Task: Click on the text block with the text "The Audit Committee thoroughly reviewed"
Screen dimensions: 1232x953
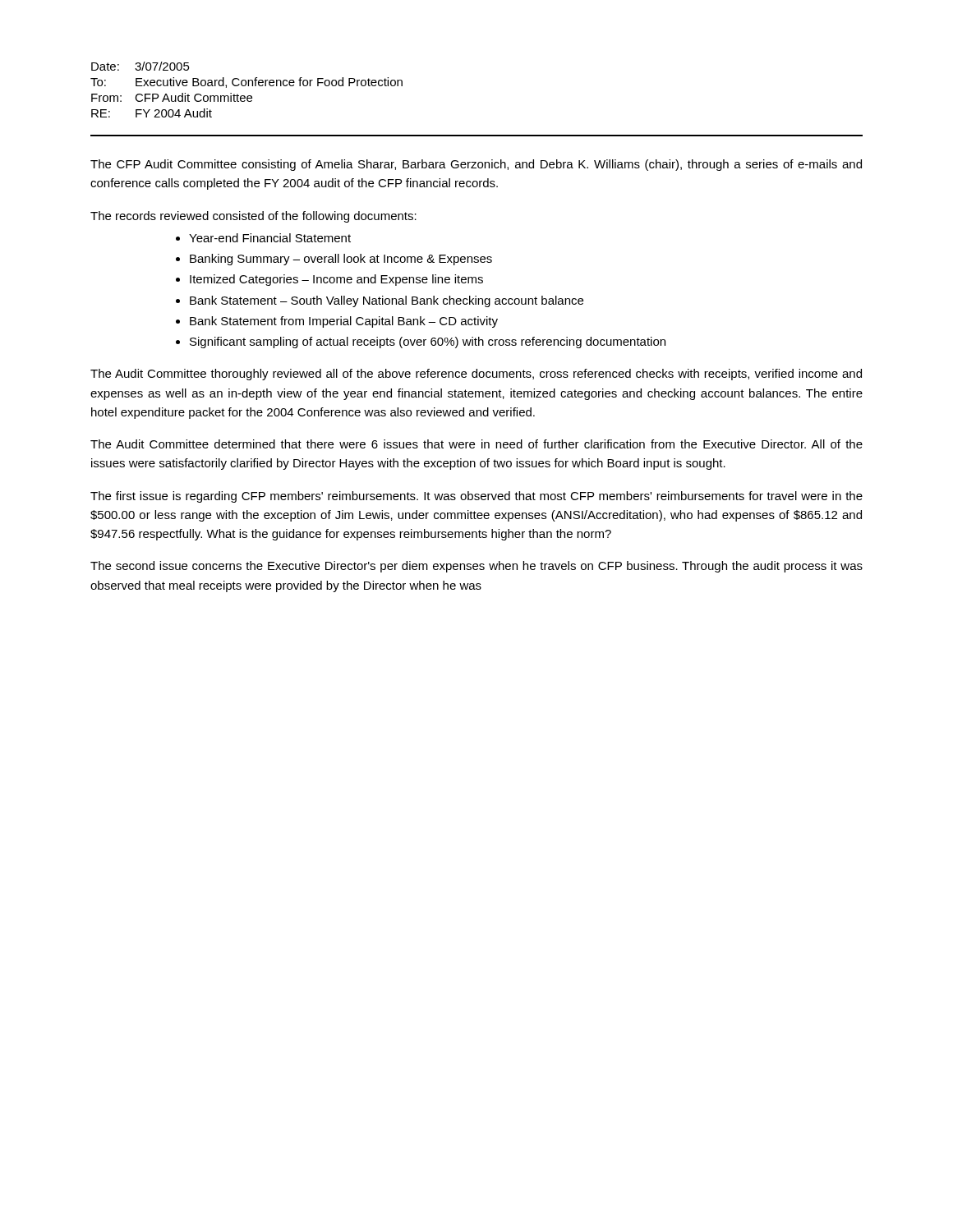Action: 476,393
